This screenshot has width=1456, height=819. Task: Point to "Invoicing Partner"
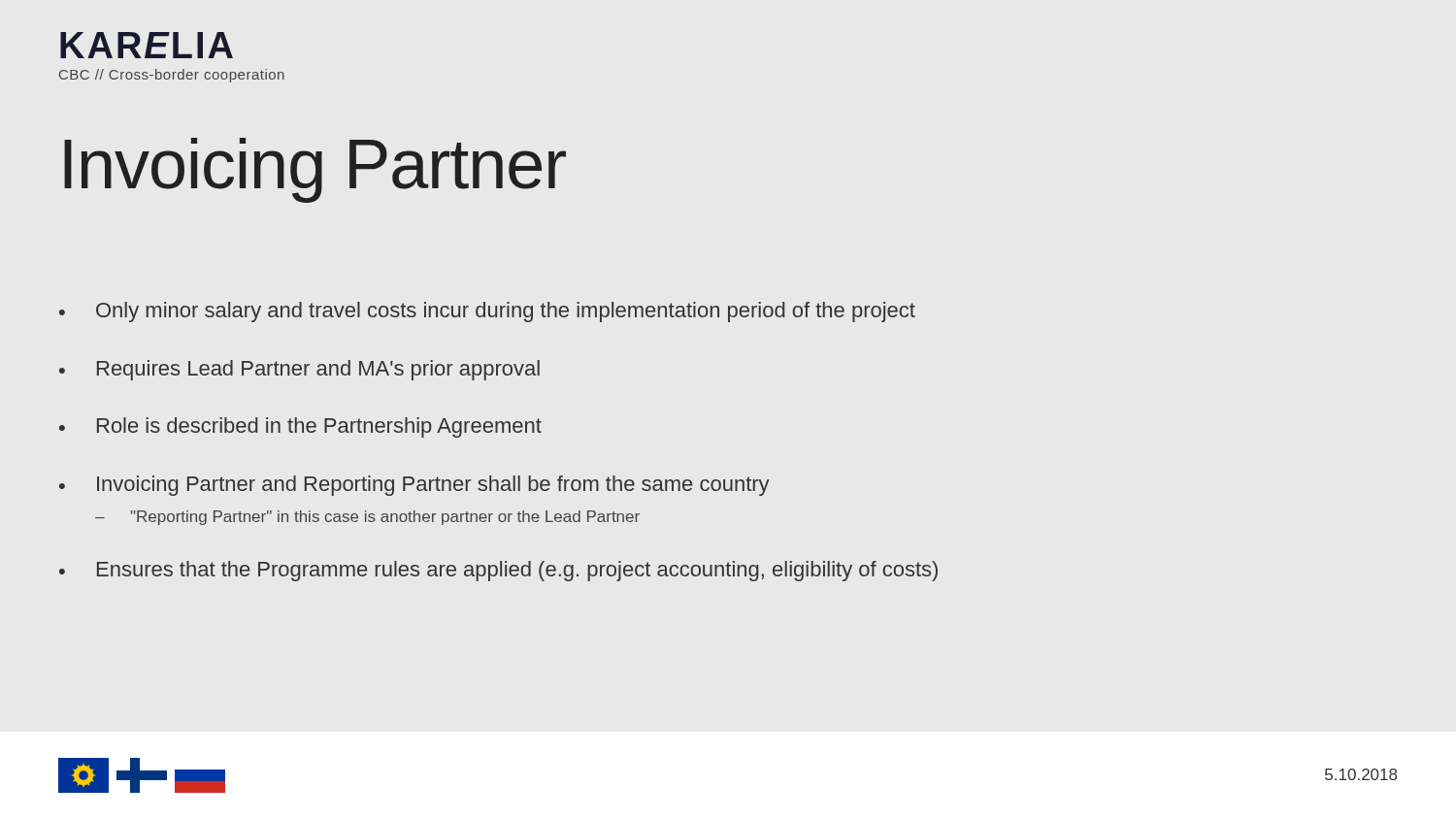[x=312, y=165]
